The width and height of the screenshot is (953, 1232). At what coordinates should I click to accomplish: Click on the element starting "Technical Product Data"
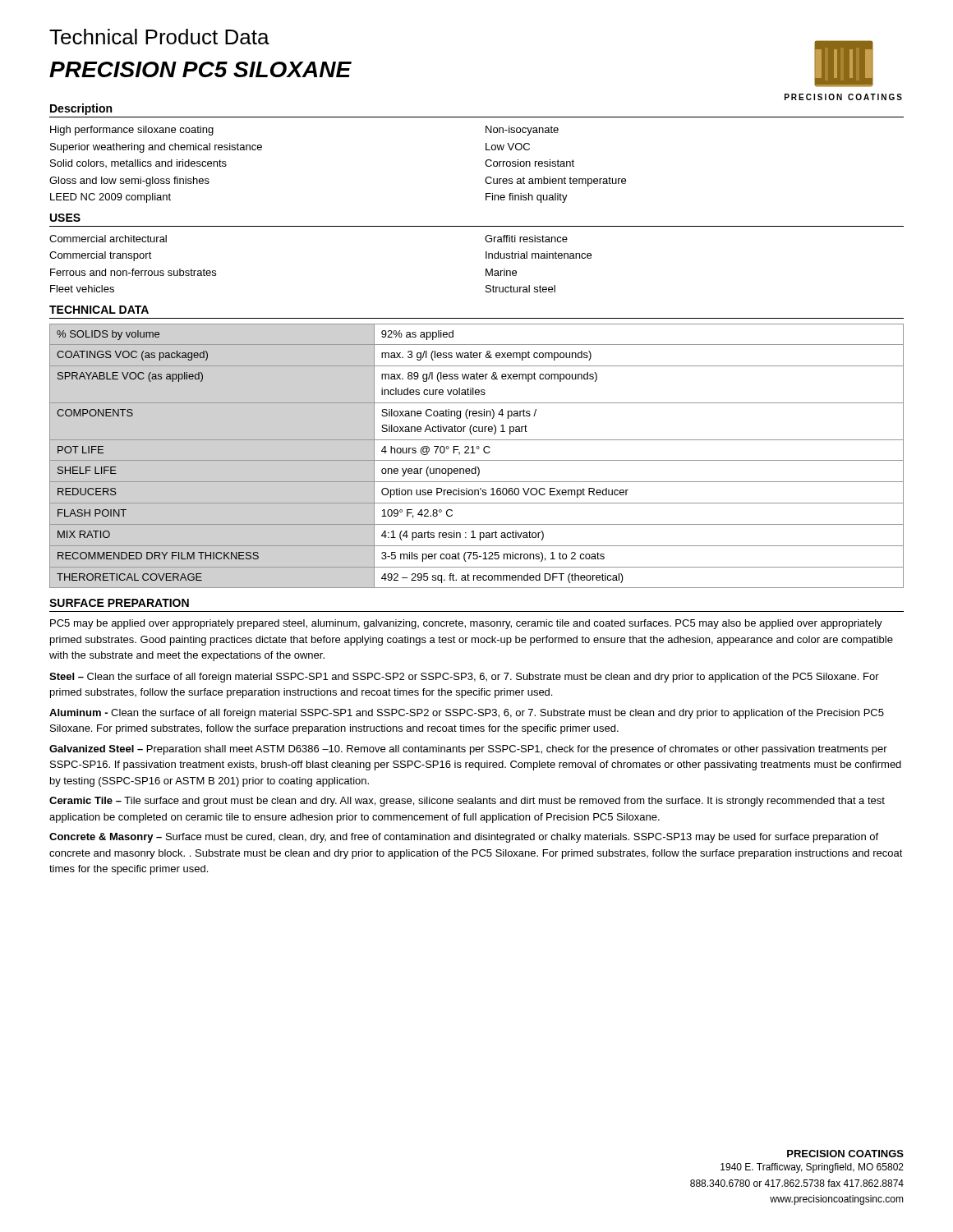pos(159,37)
